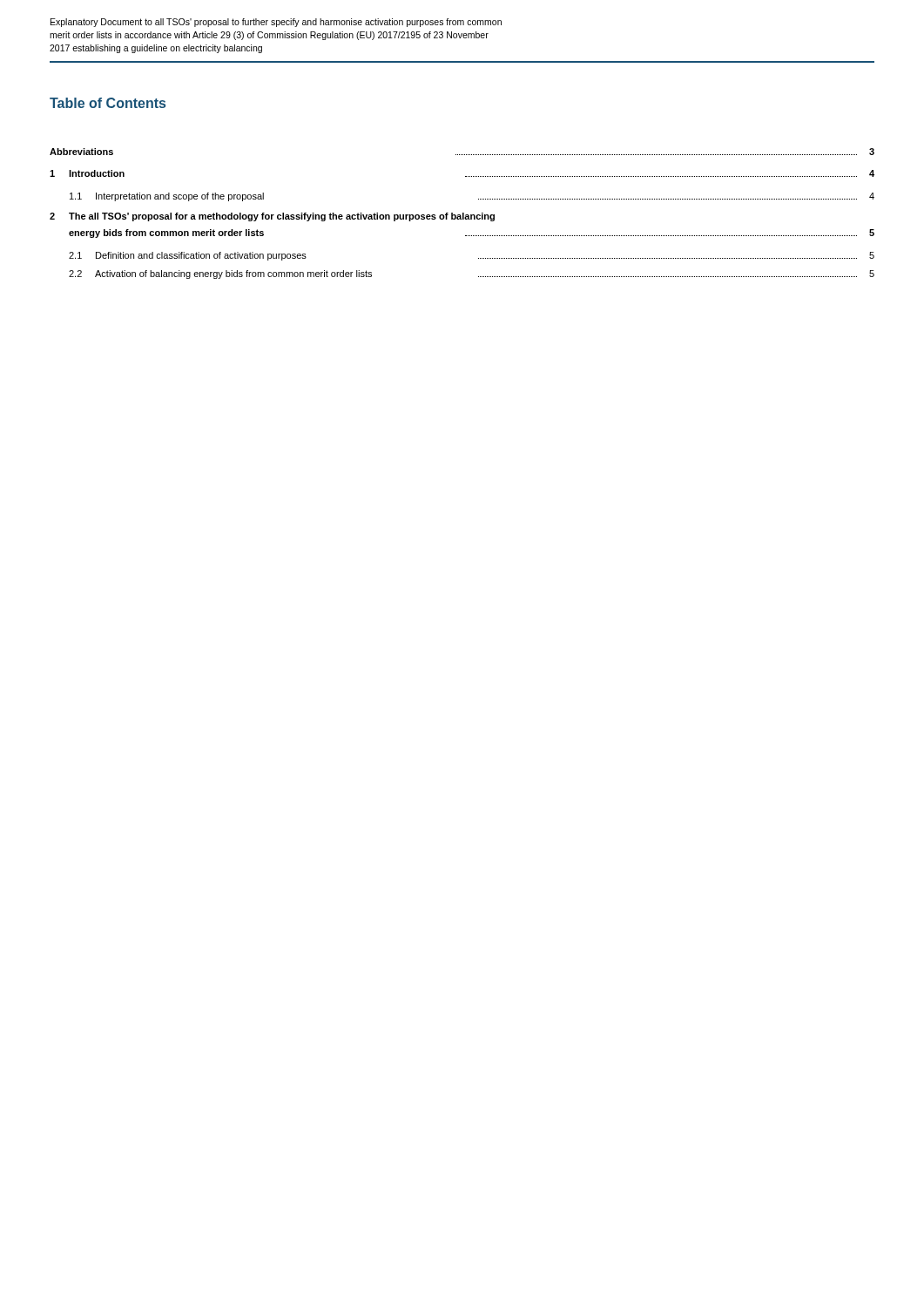Locate the list item containing "1 Interpretation and scope of the proposal"
924x1307 pixels.
(x=472, y=197)
